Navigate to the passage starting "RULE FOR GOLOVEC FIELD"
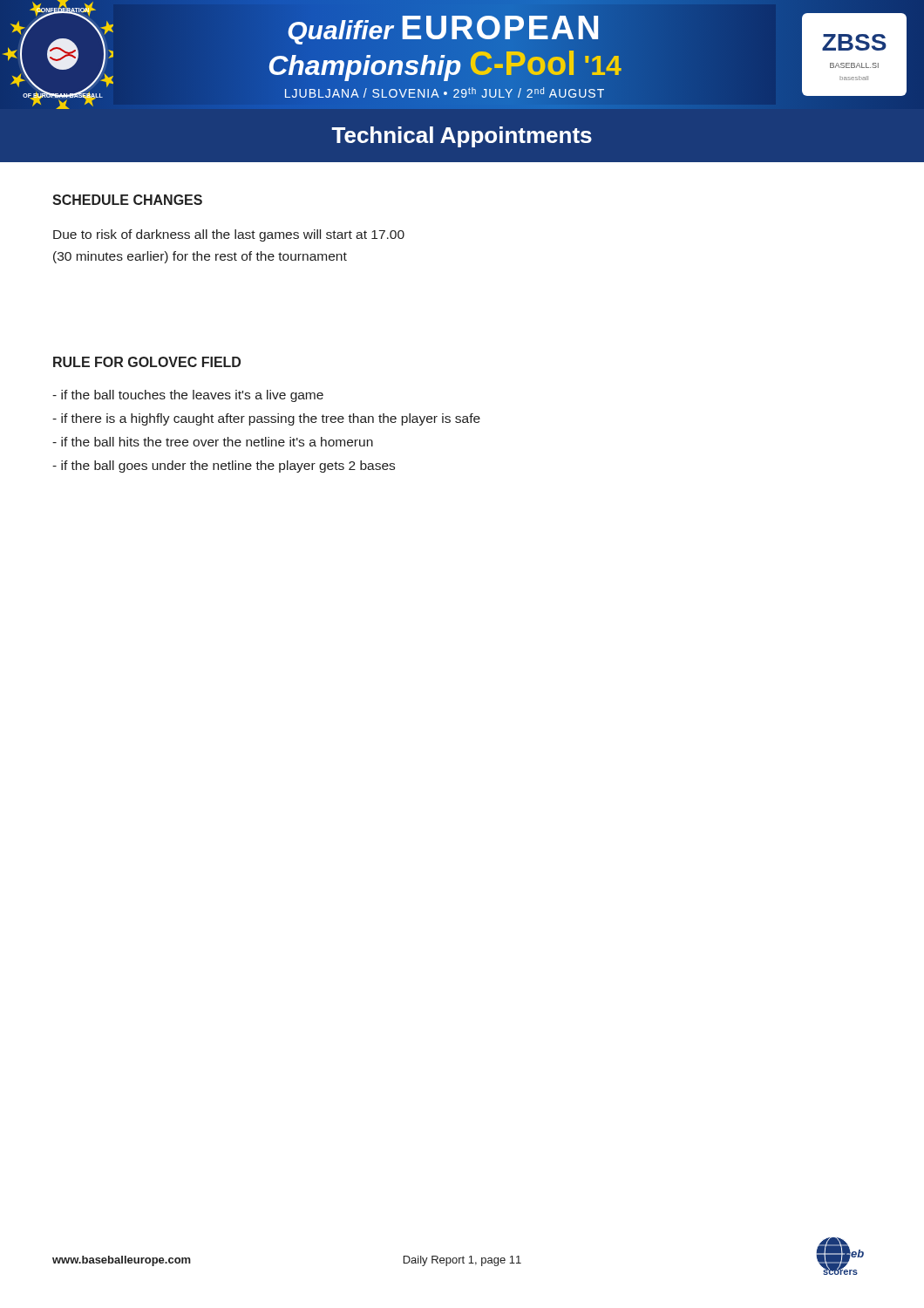924x1308 pixels. 147,362
